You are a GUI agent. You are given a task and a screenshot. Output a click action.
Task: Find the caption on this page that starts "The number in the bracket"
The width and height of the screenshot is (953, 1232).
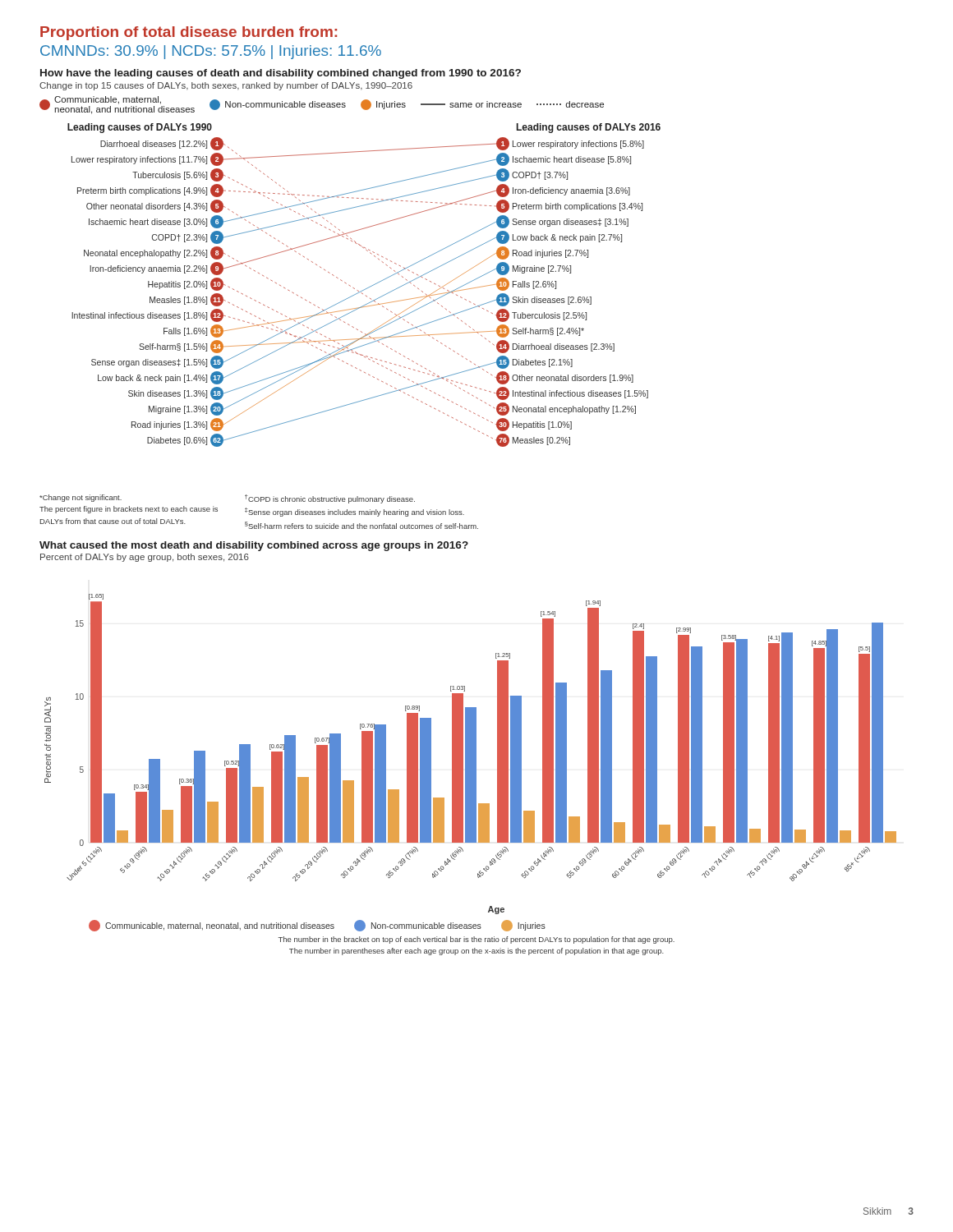point(476,945)
